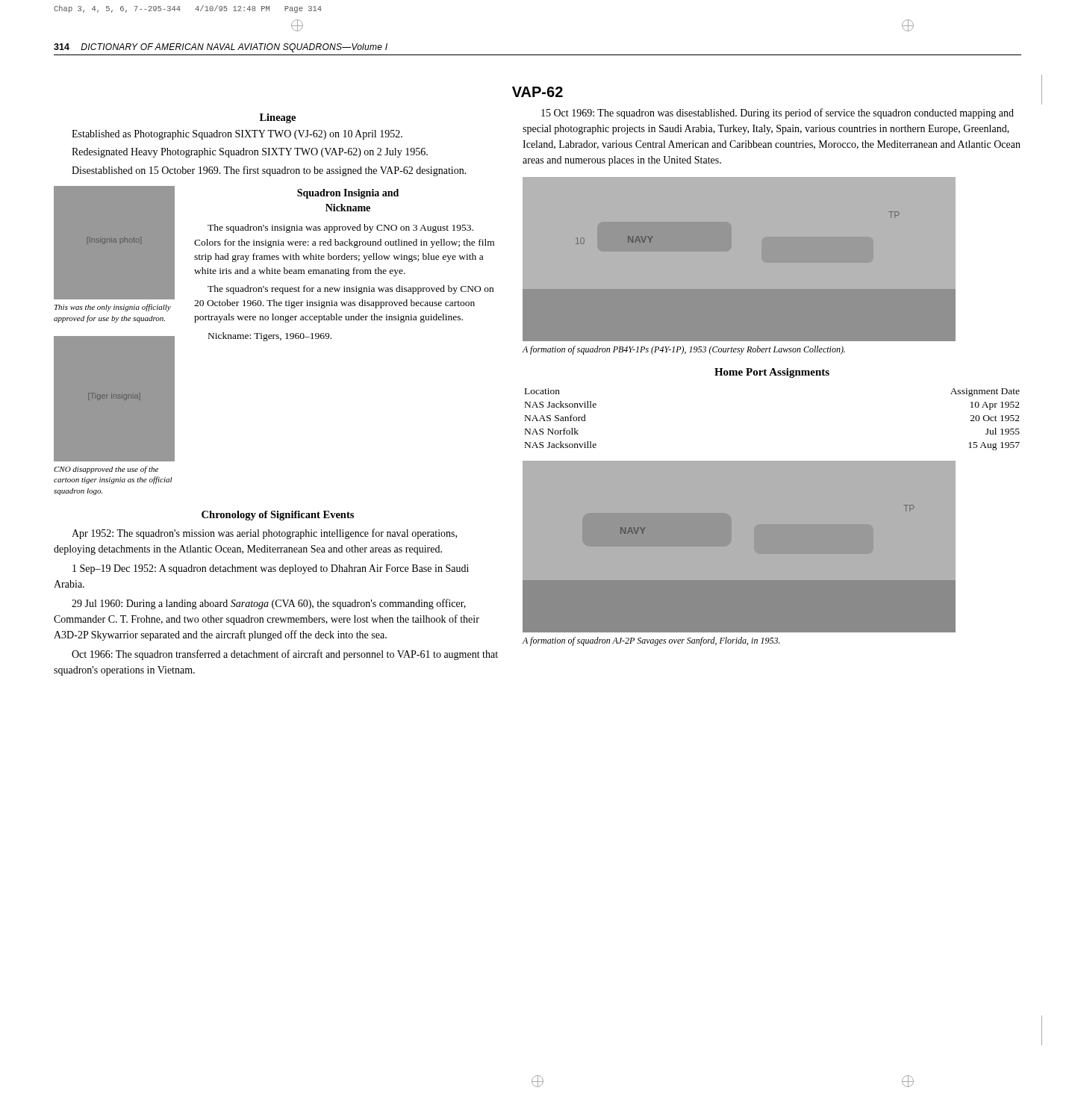The image size is (1075, 1120).
Task: Where does it say "Home Port Assignments"?
Action: pos(772,372)
